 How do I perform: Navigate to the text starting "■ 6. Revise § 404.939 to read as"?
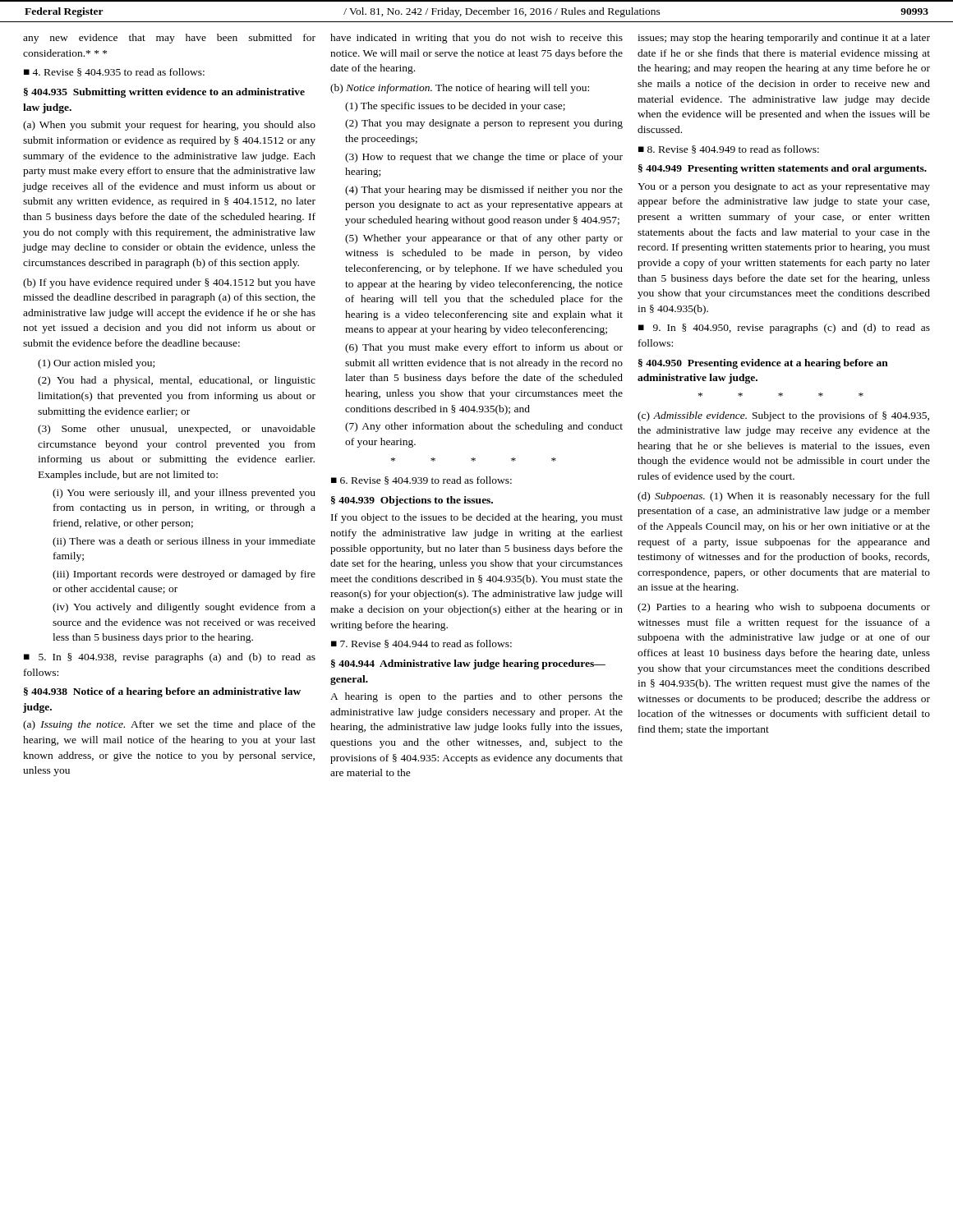[x=421, y=480]
